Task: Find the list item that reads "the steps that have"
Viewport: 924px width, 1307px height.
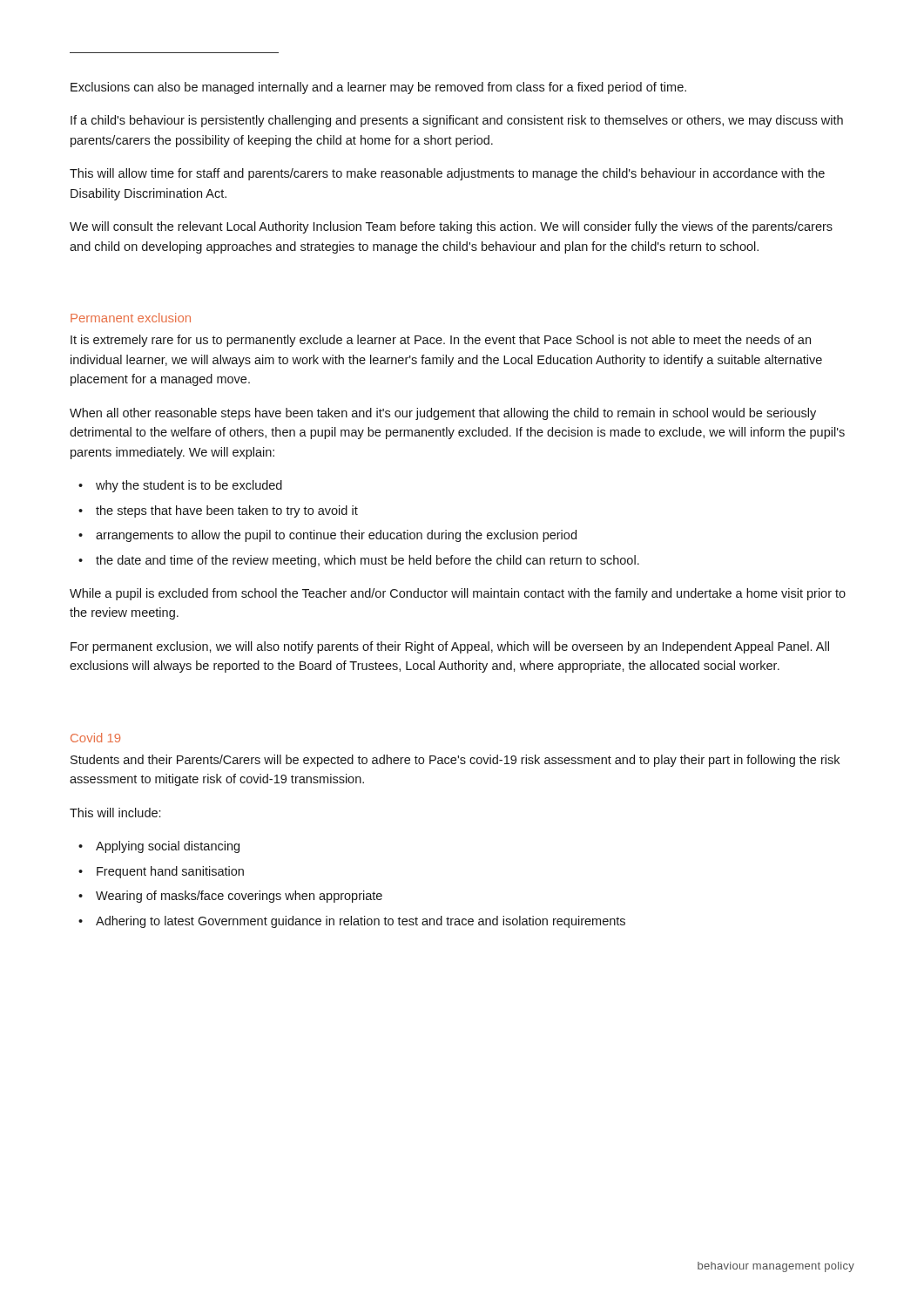Action: tap(227, 510)
